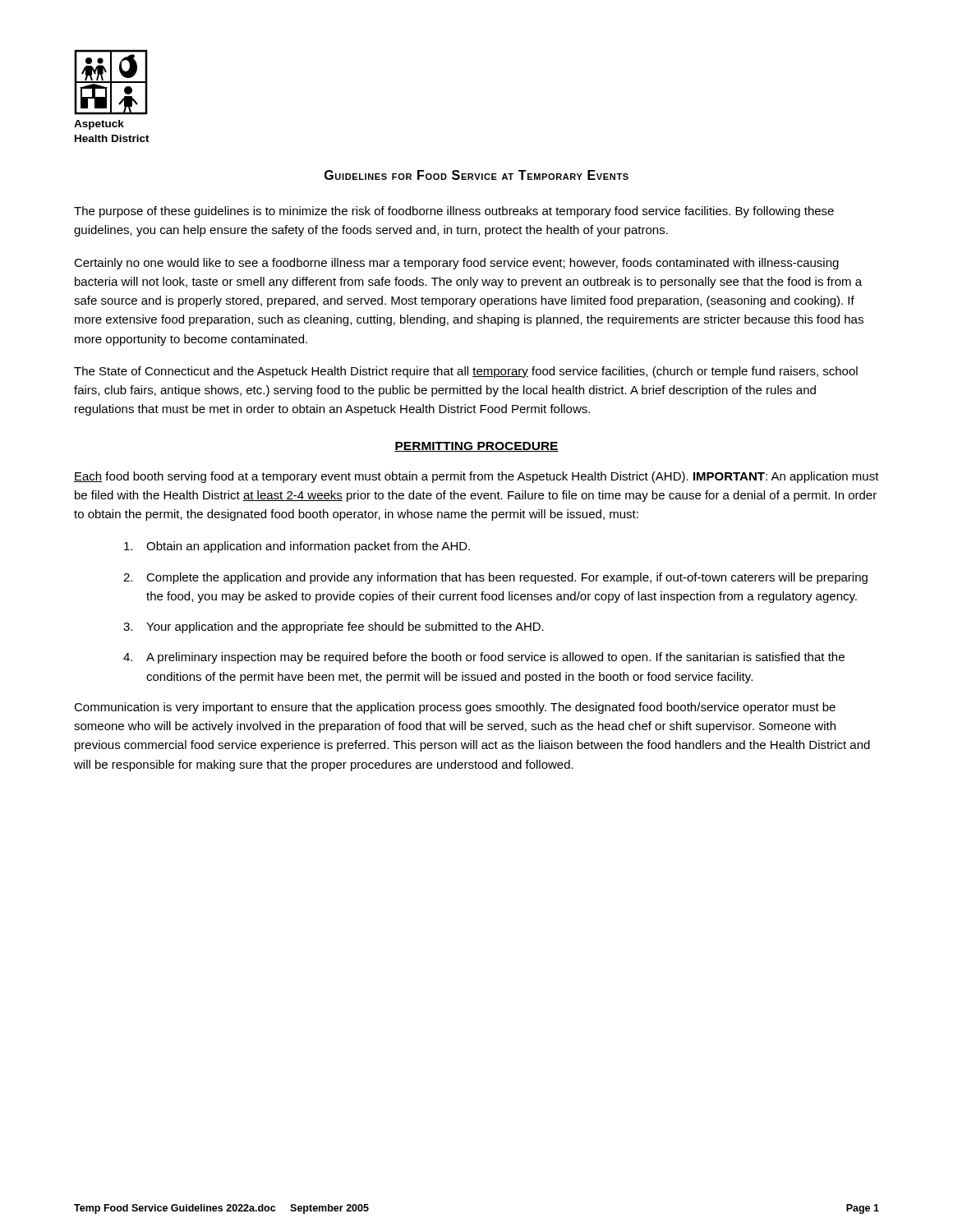Select the region starting "Certainly no one"
This screenshot has width=953, height=1232.
pyautogui.click(x=469, y=300)
